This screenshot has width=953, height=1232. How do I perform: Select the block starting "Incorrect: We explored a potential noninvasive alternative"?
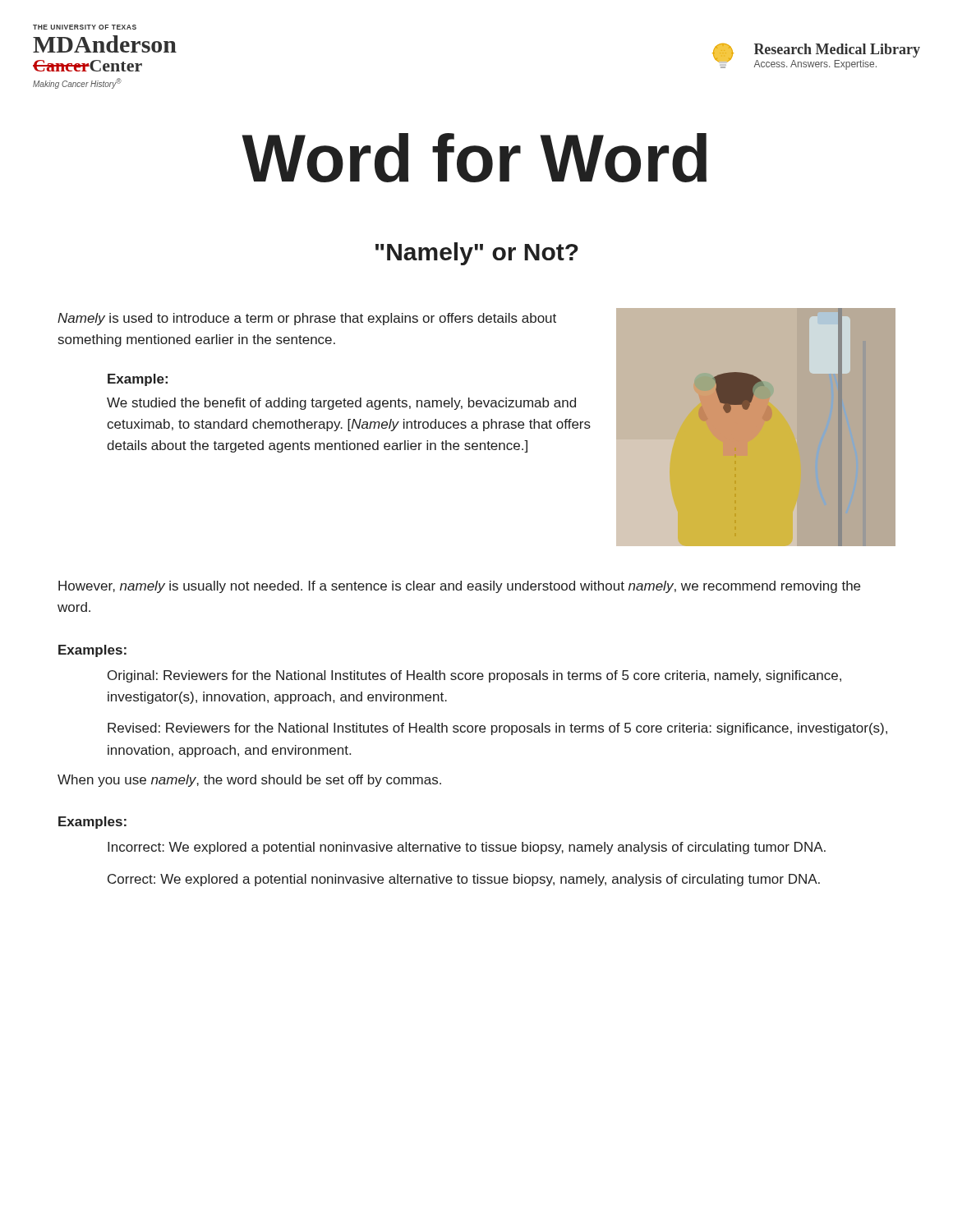coord(467,848)
